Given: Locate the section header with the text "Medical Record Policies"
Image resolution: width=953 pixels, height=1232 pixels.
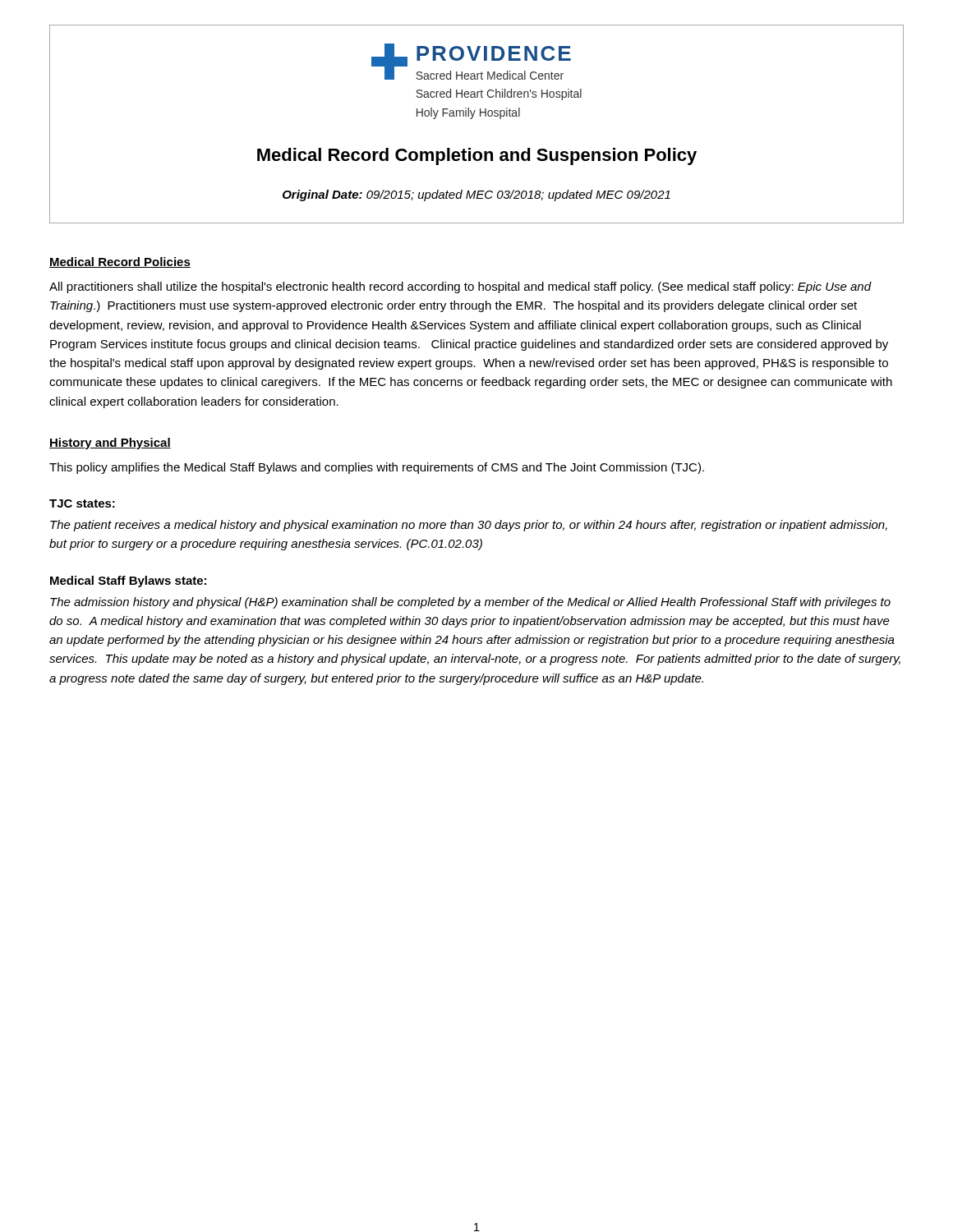Looking at the screenshot, I should (x=120, y=262).
